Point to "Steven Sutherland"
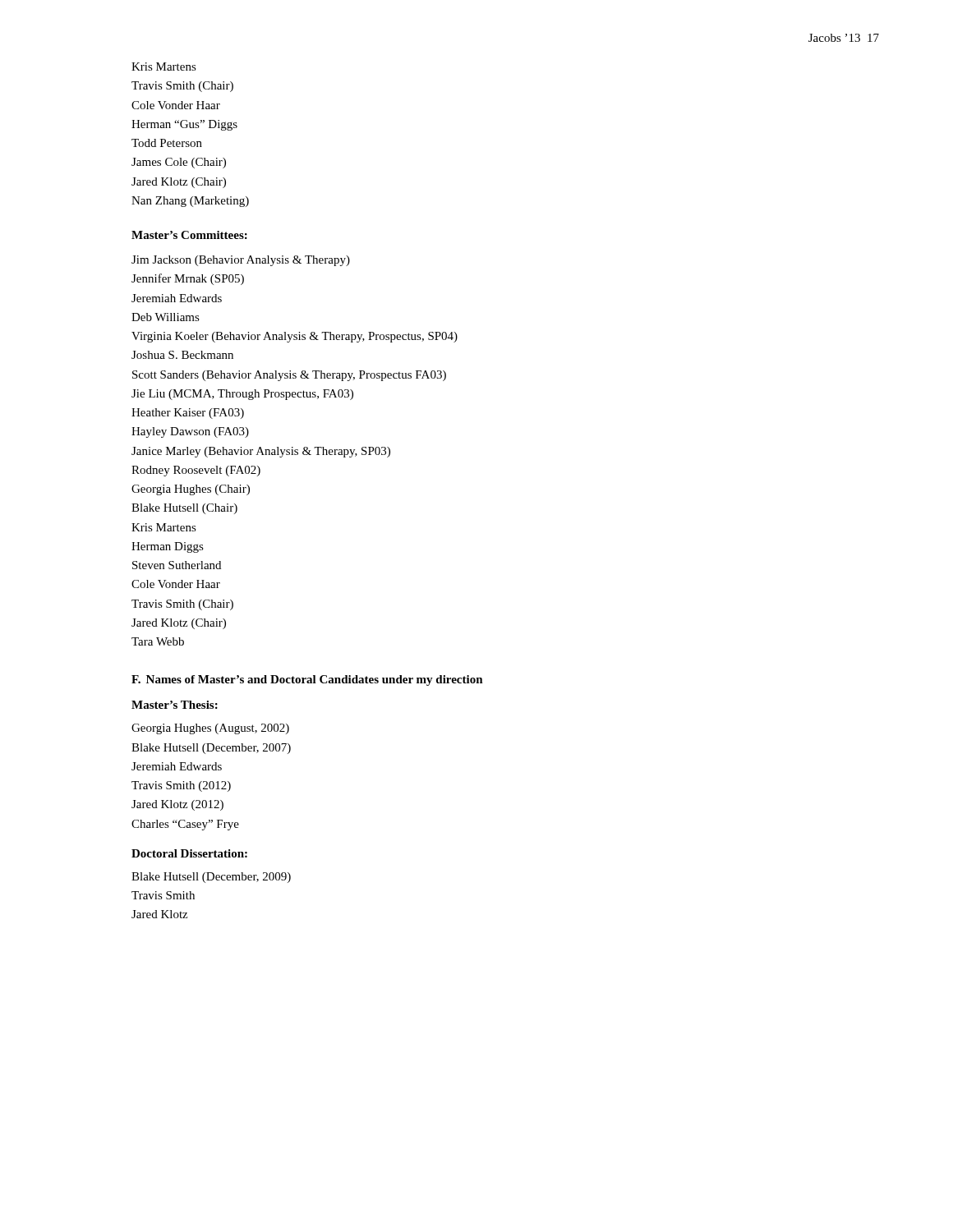This screenshot has width=953, height=1232. [x=177, y=565]
